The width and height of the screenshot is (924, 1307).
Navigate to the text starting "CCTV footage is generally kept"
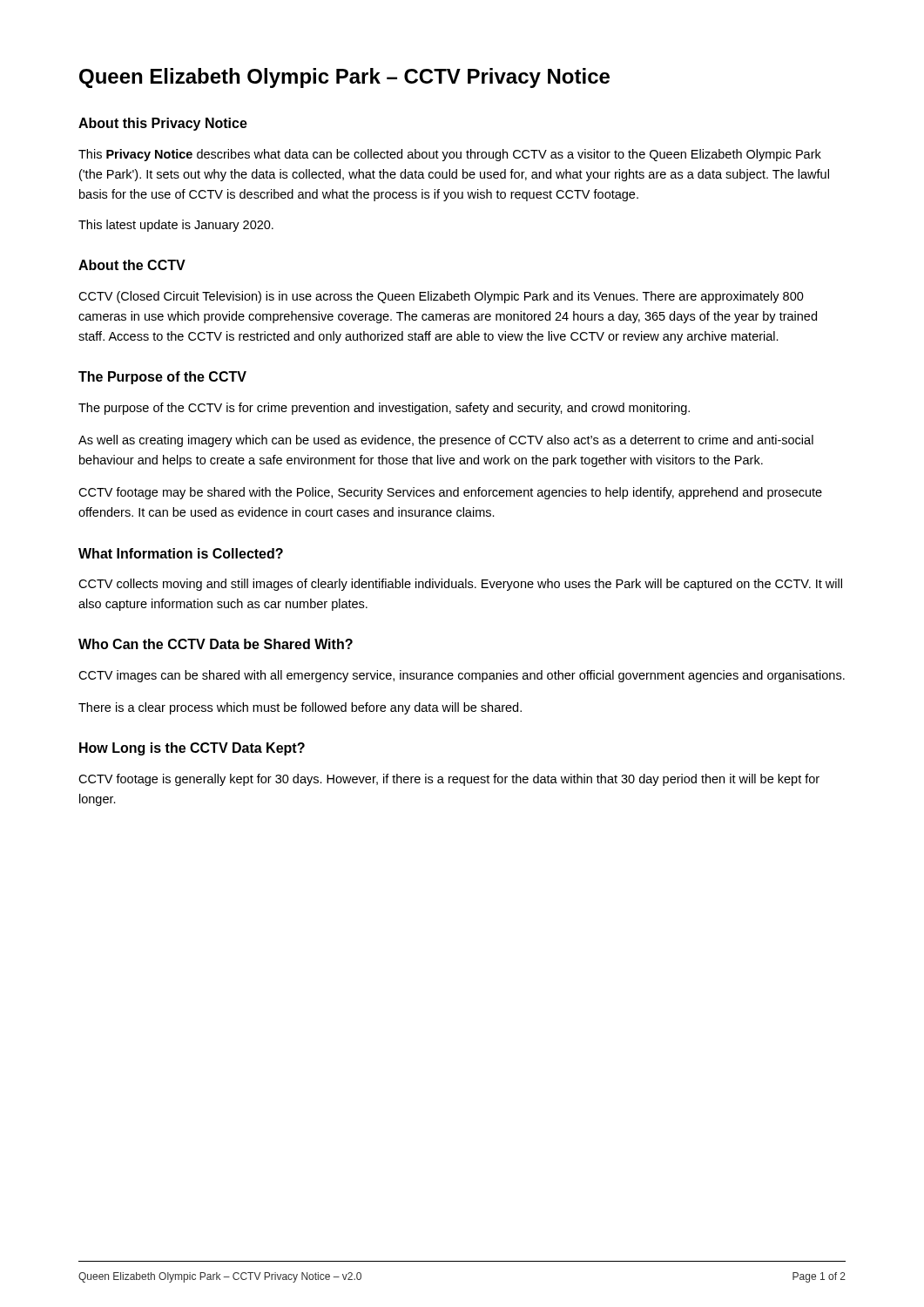coord(449,789)
